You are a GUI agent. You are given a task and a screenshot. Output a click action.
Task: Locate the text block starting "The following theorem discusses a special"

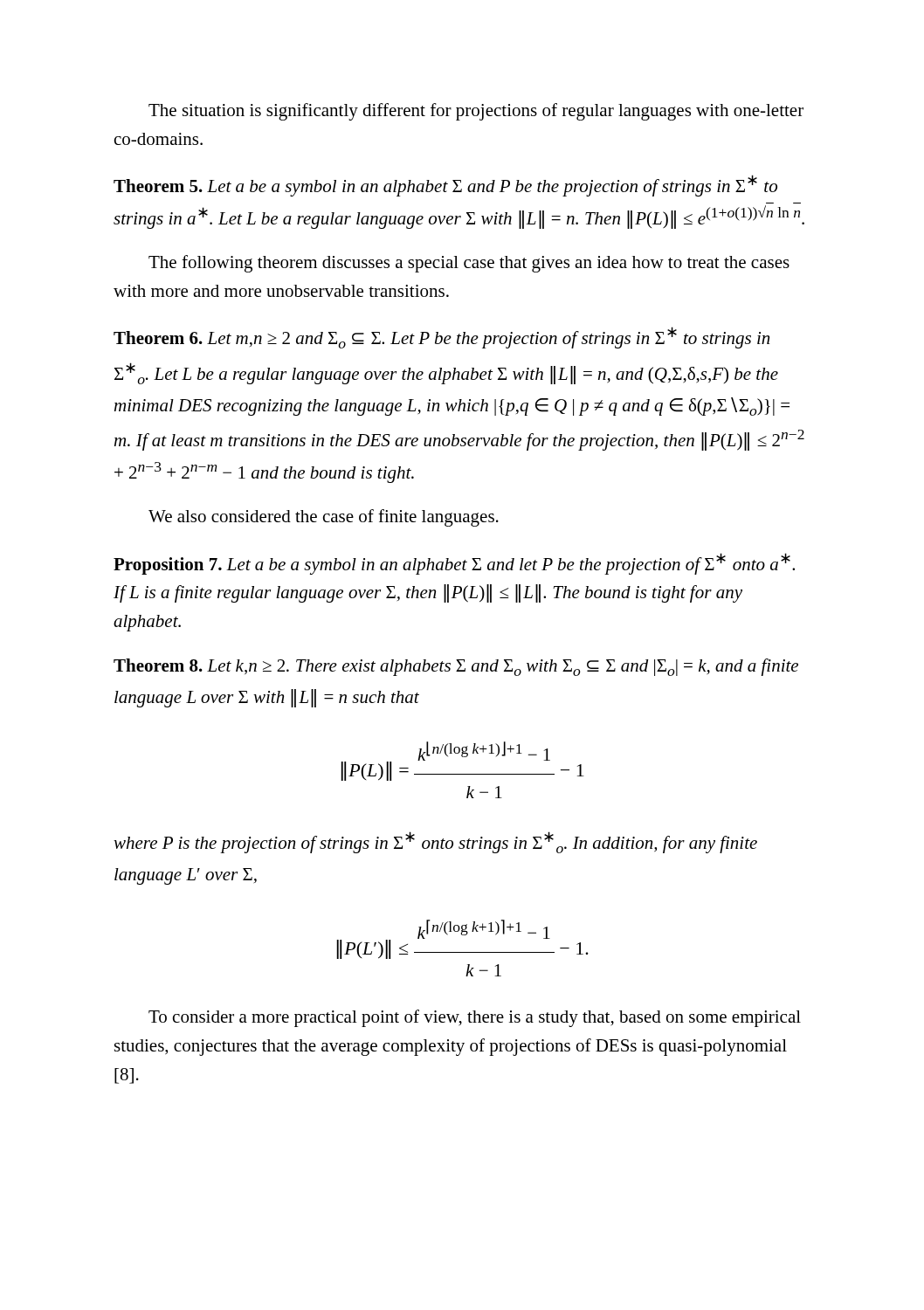pos(452,276)
